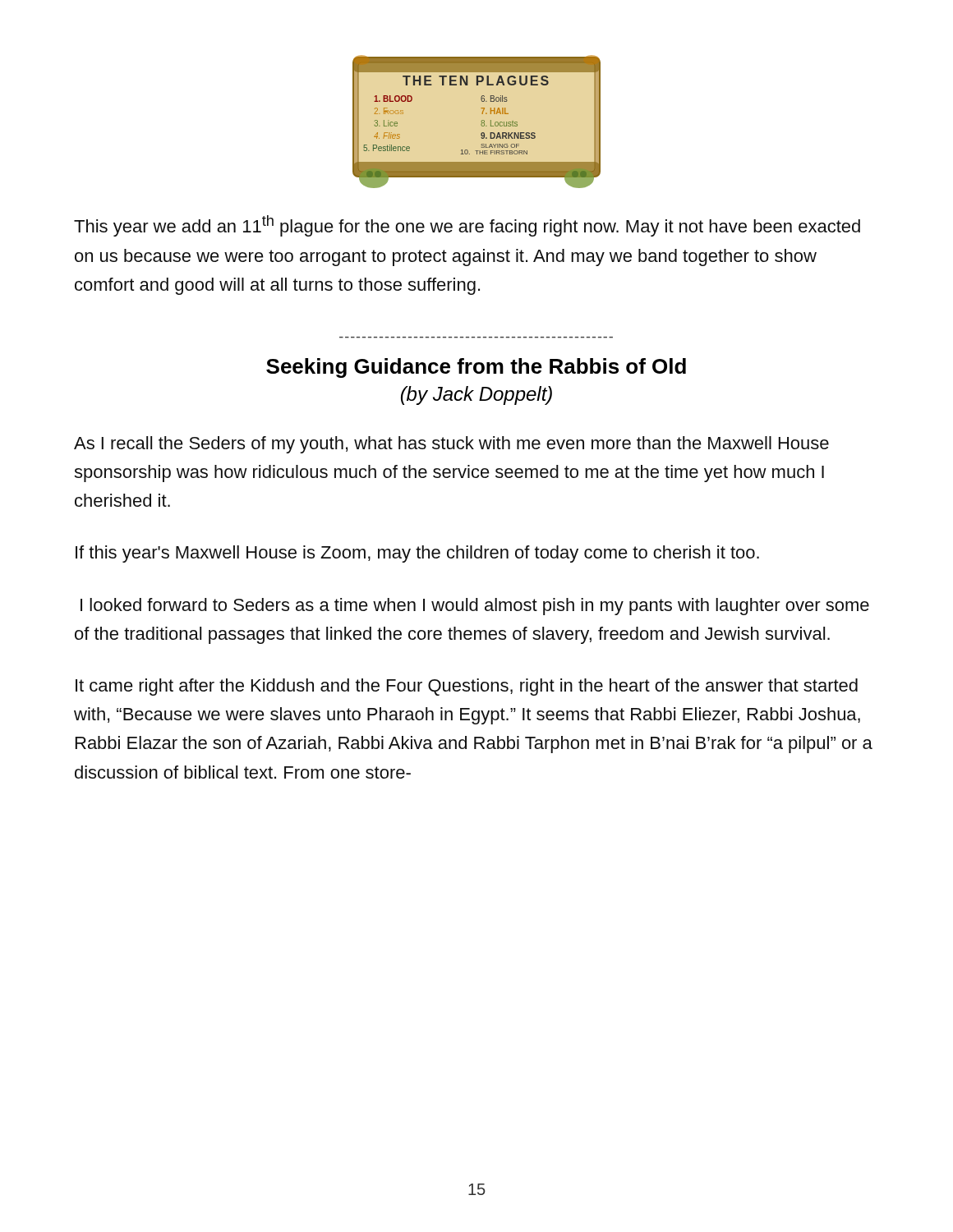Viewport: 953px width, 1232px height.
Task: Select the illustration
Action: point(476,119)
